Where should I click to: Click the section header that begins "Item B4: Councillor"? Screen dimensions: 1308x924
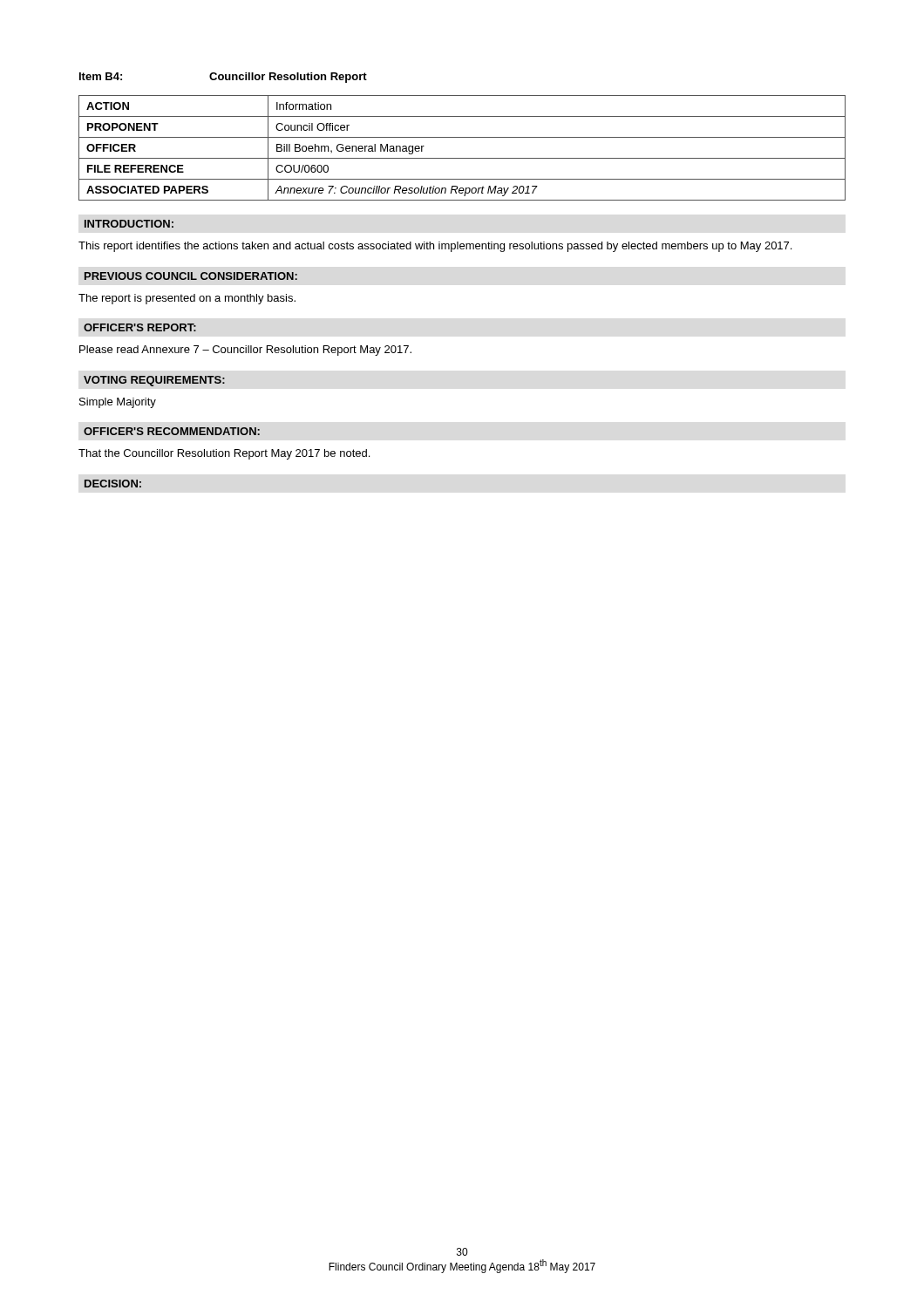coord(223,76)
